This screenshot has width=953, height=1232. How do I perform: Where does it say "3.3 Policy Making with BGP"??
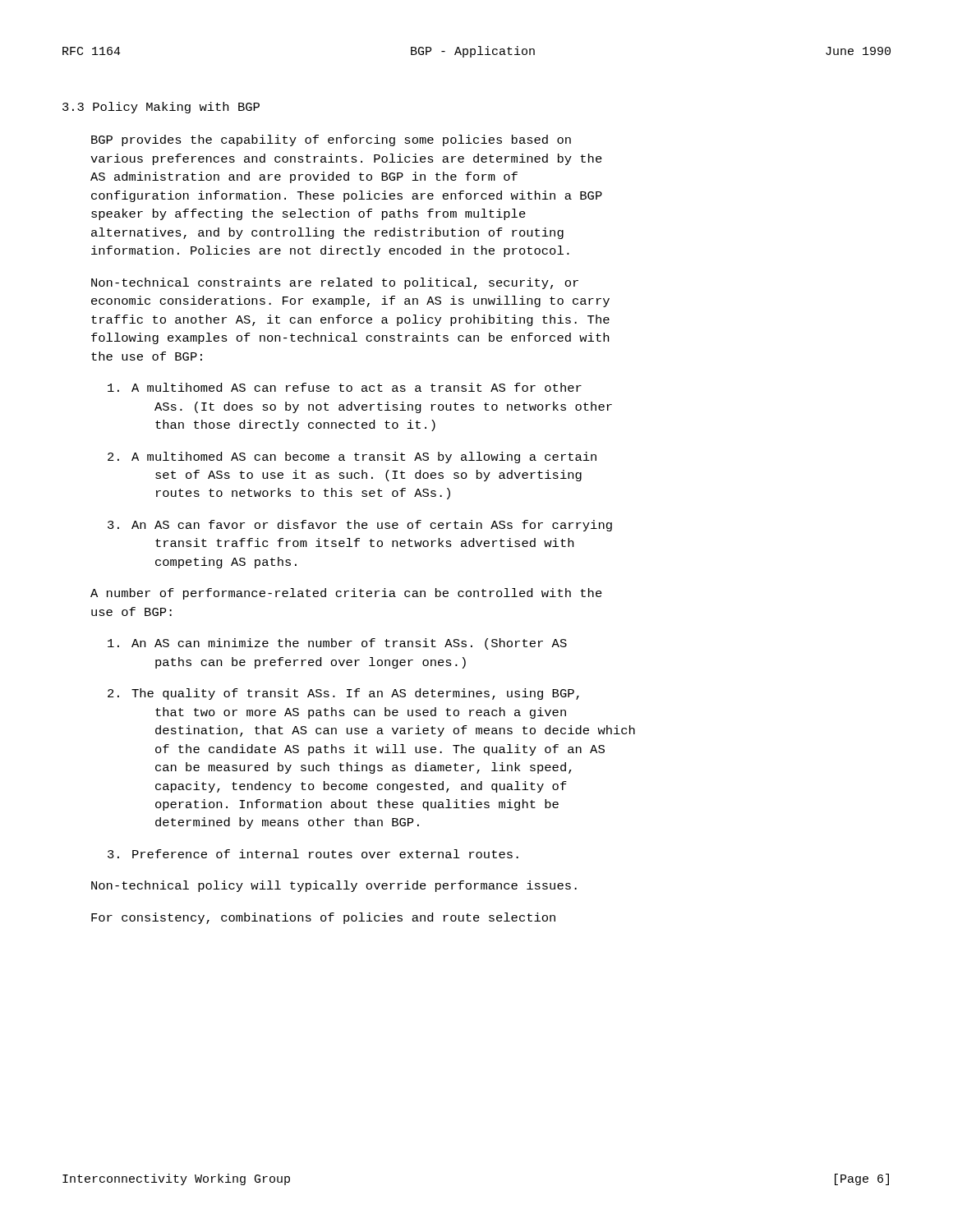[x=161, y=108]
